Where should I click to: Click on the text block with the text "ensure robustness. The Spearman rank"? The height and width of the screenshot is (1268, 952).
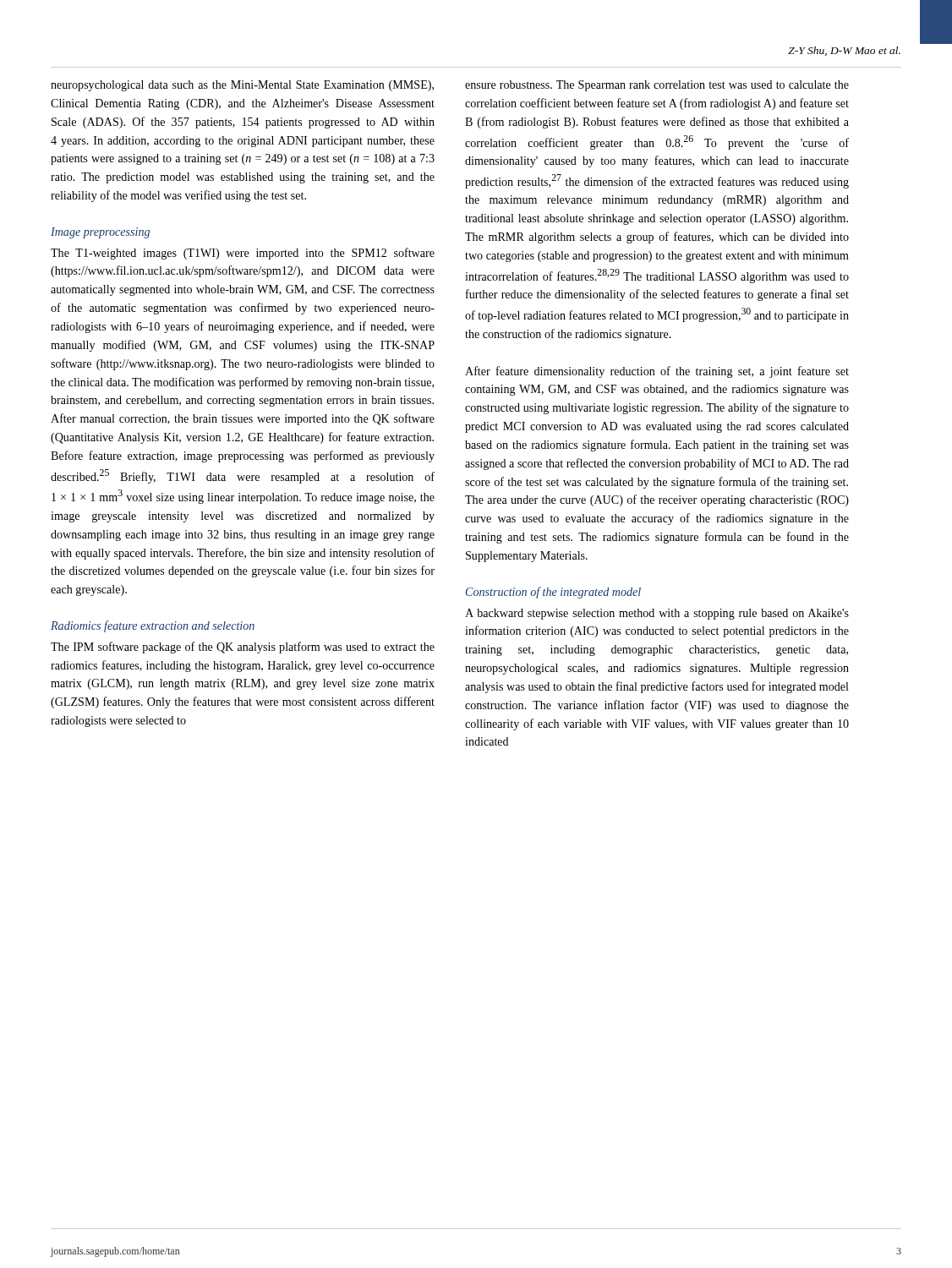pyautogui.click(x=657, y=209)
